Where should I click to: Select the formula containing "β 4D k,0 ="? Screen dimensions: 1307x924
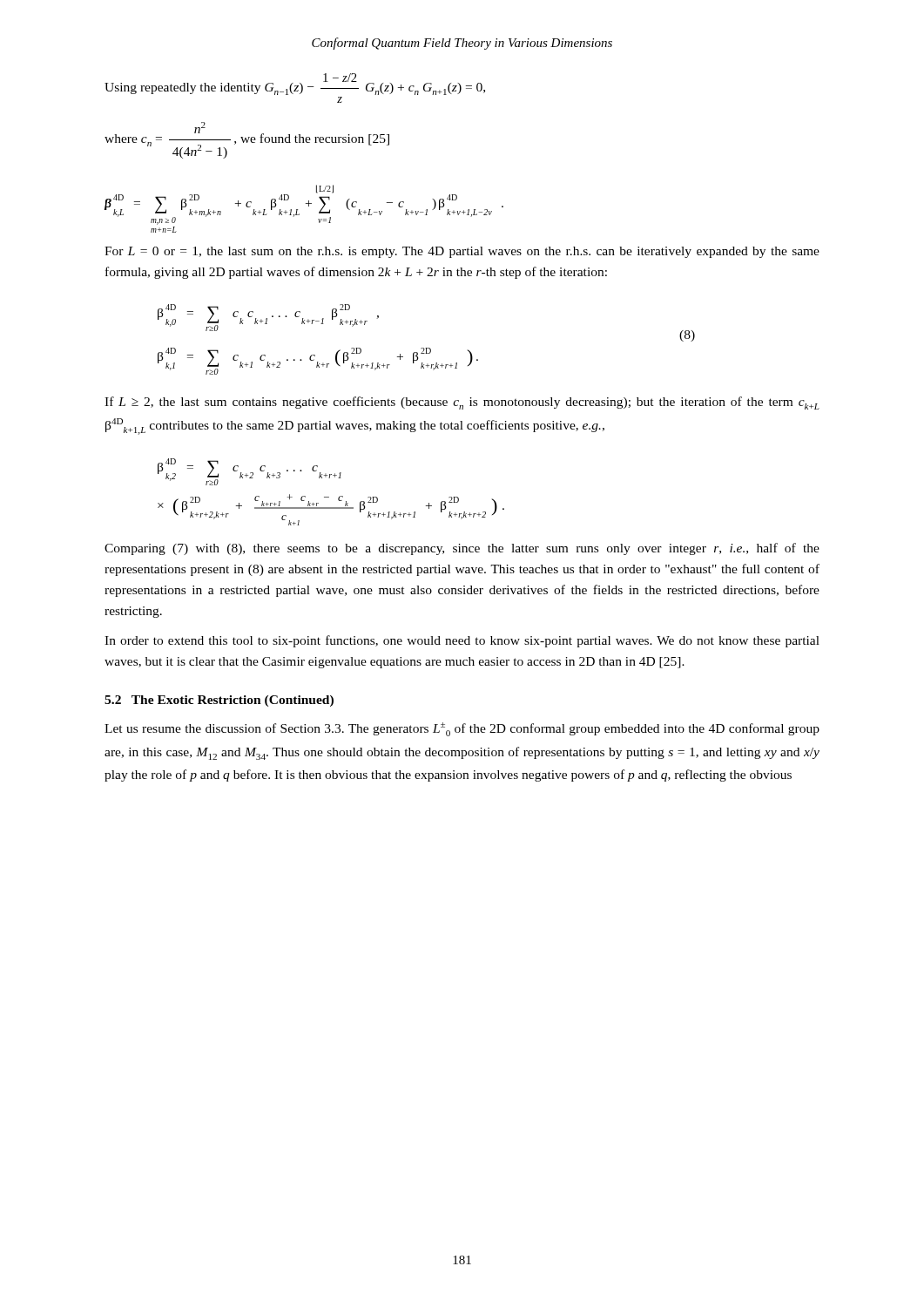click(453, 337)
